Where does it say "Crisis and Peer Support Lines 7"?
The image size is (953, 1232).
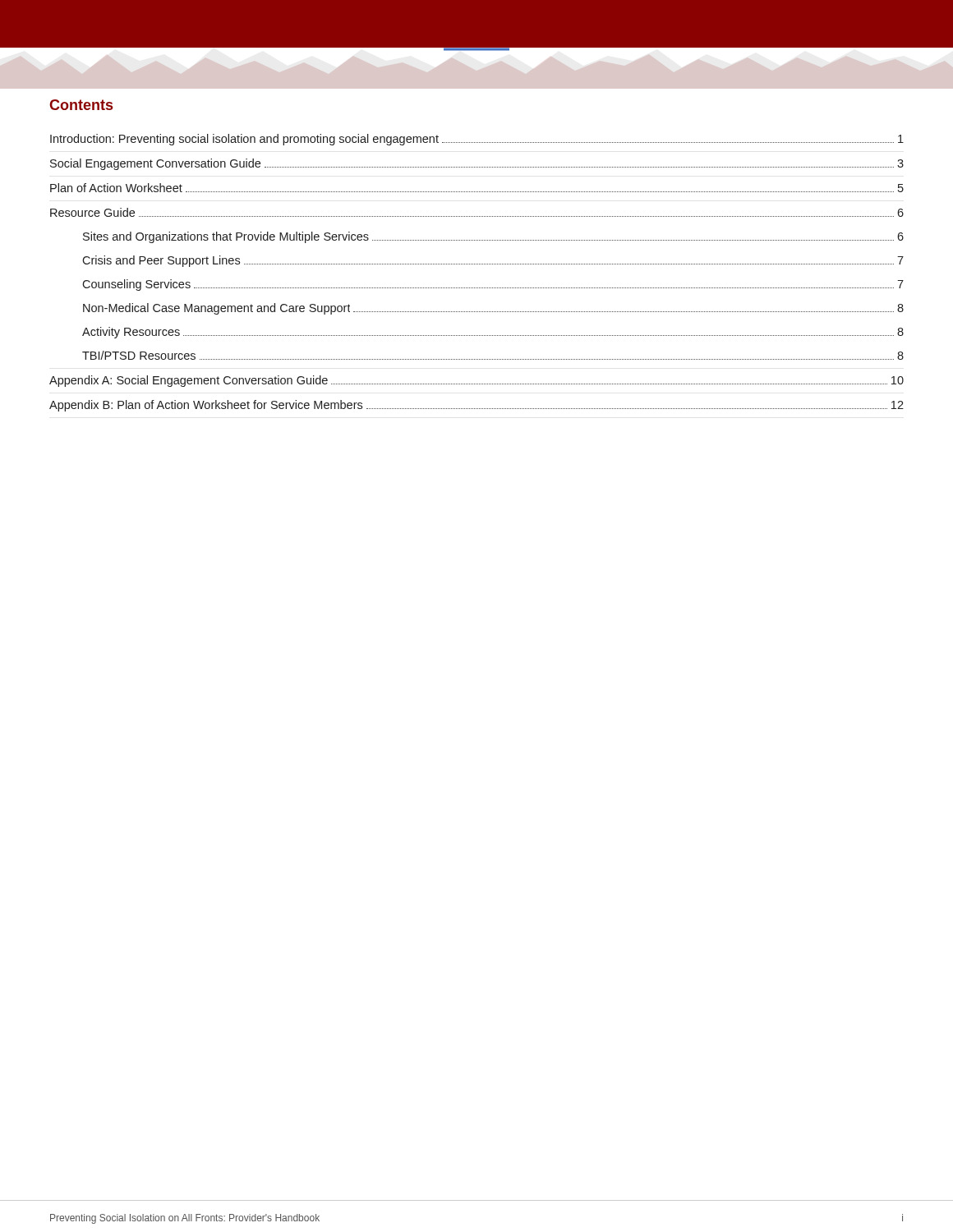[x=493, y=261]
